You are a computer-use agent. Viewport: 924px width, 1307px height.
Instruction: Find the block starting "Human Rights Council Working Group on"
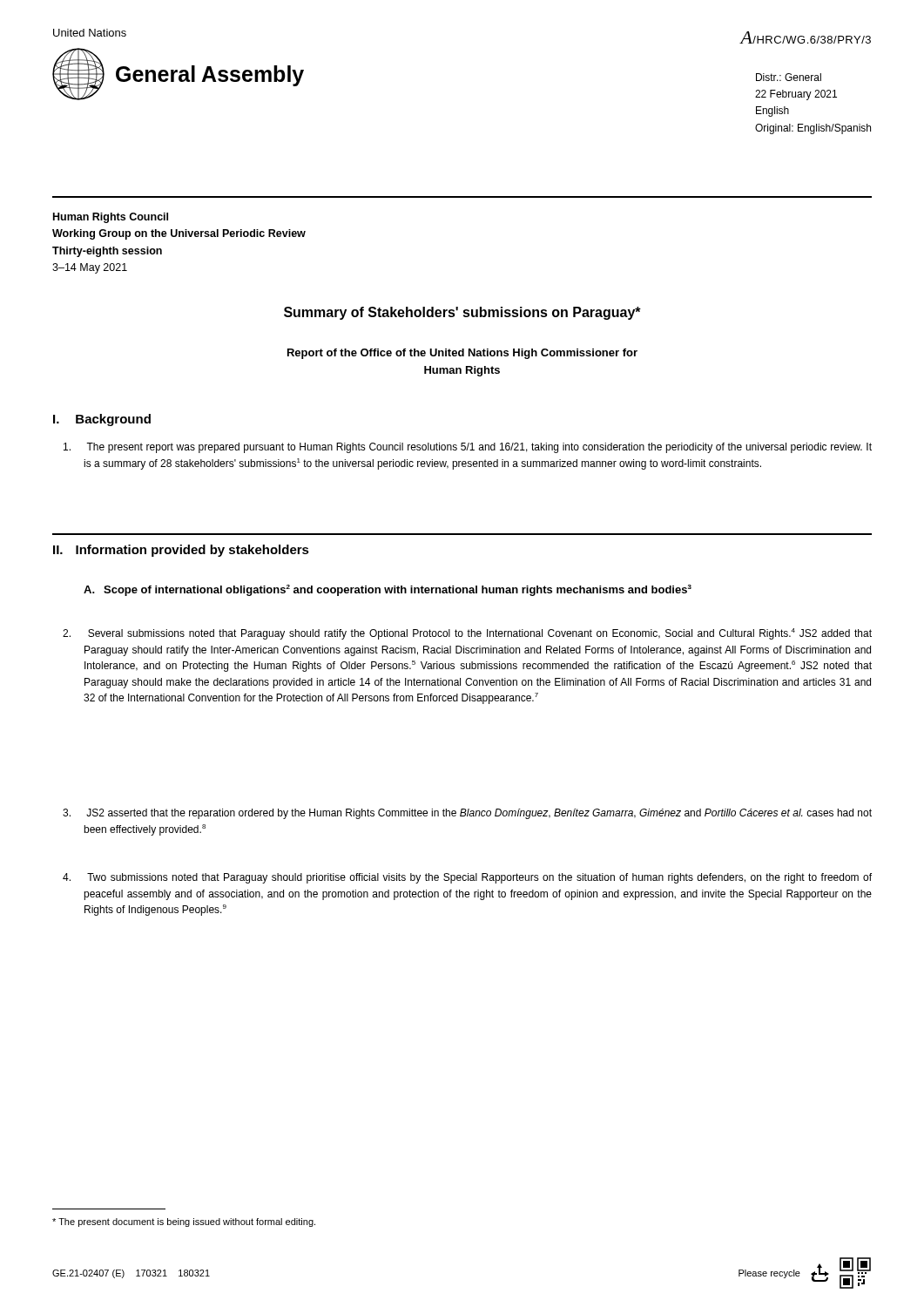point(179,243)
